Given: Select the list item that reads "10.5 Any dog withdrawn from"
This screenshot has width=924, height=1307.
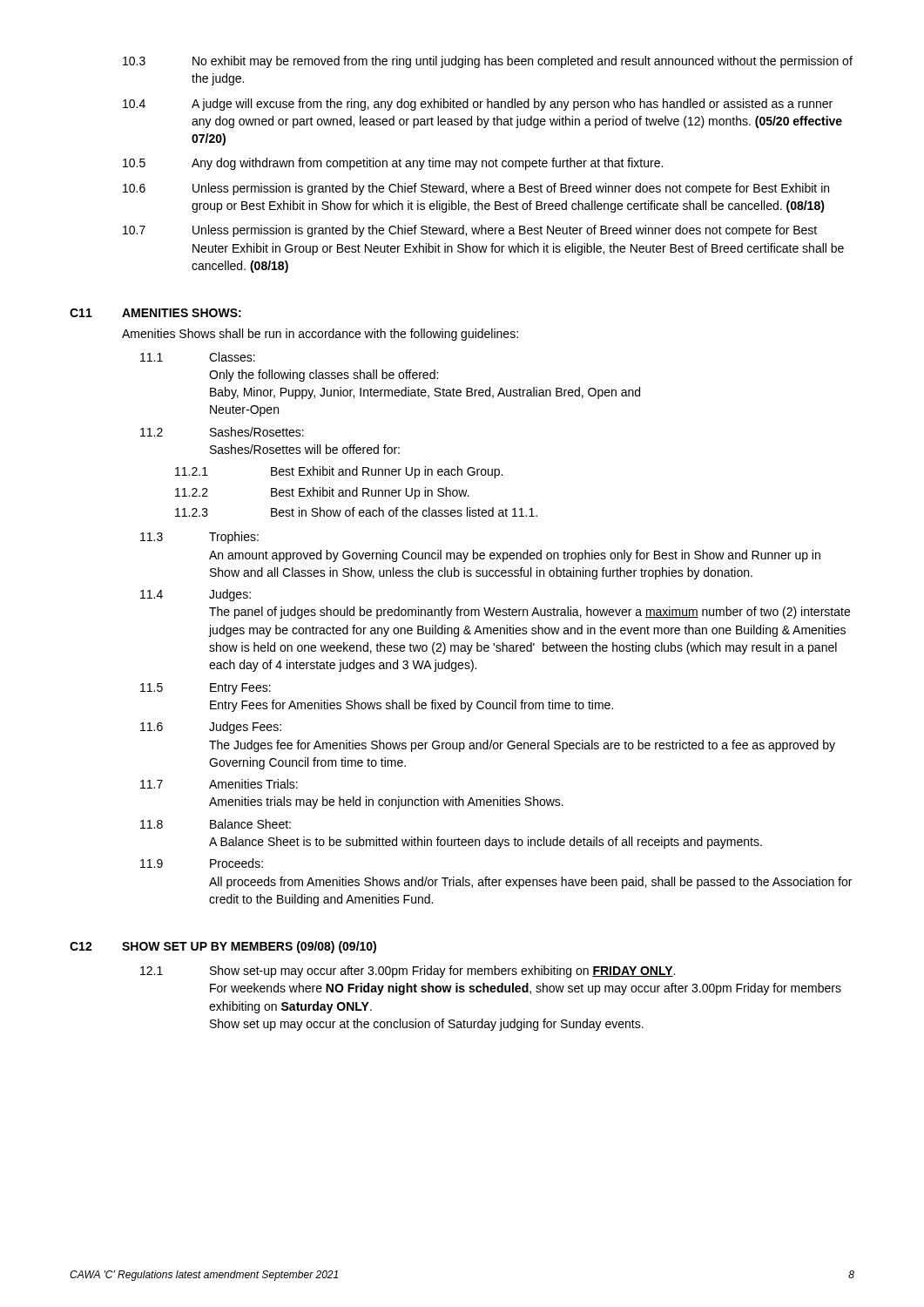Looking at the screenshot, I should pos(462,164).
